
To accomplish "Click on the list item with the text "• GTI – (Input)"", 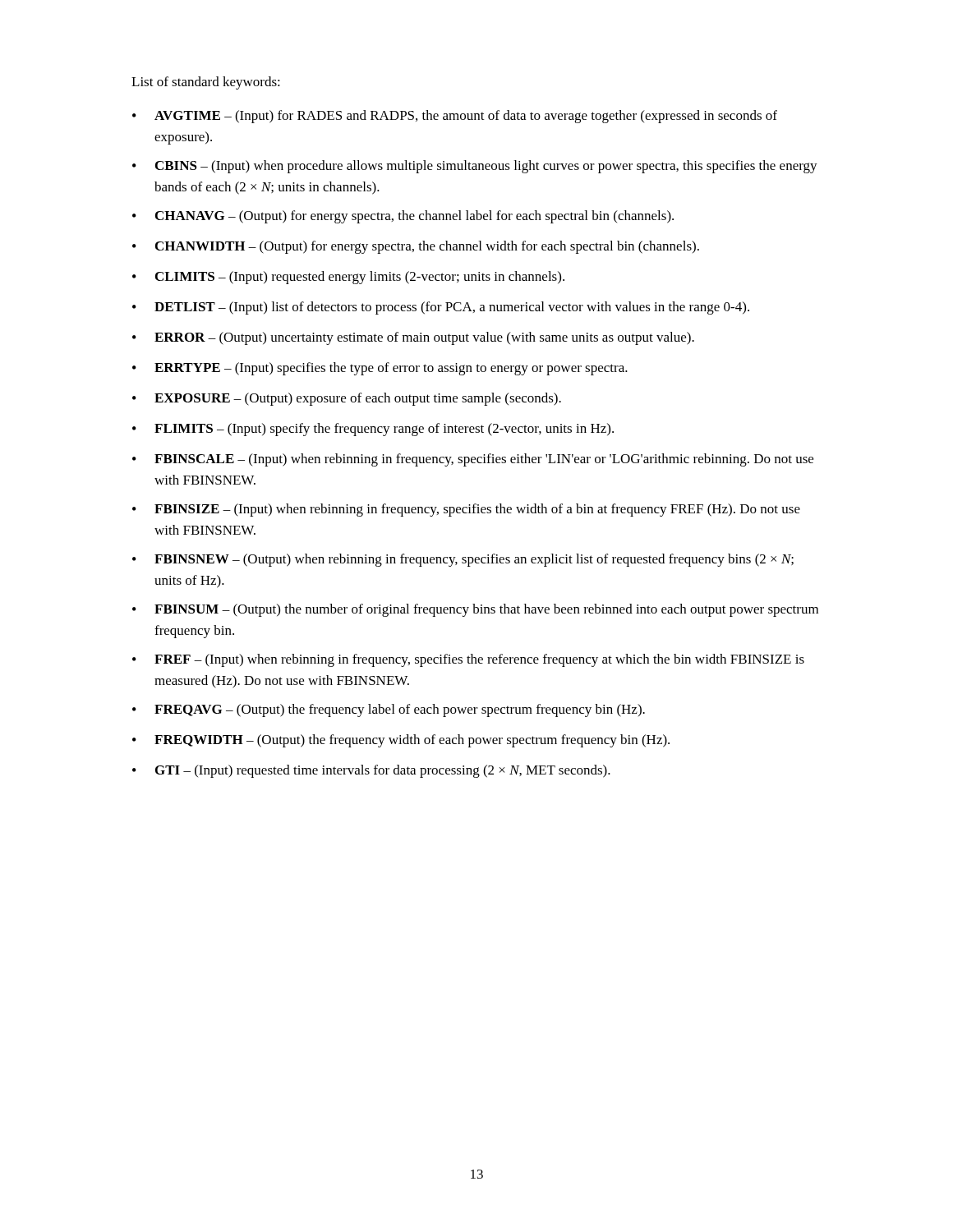I will [x=476, y=771].
